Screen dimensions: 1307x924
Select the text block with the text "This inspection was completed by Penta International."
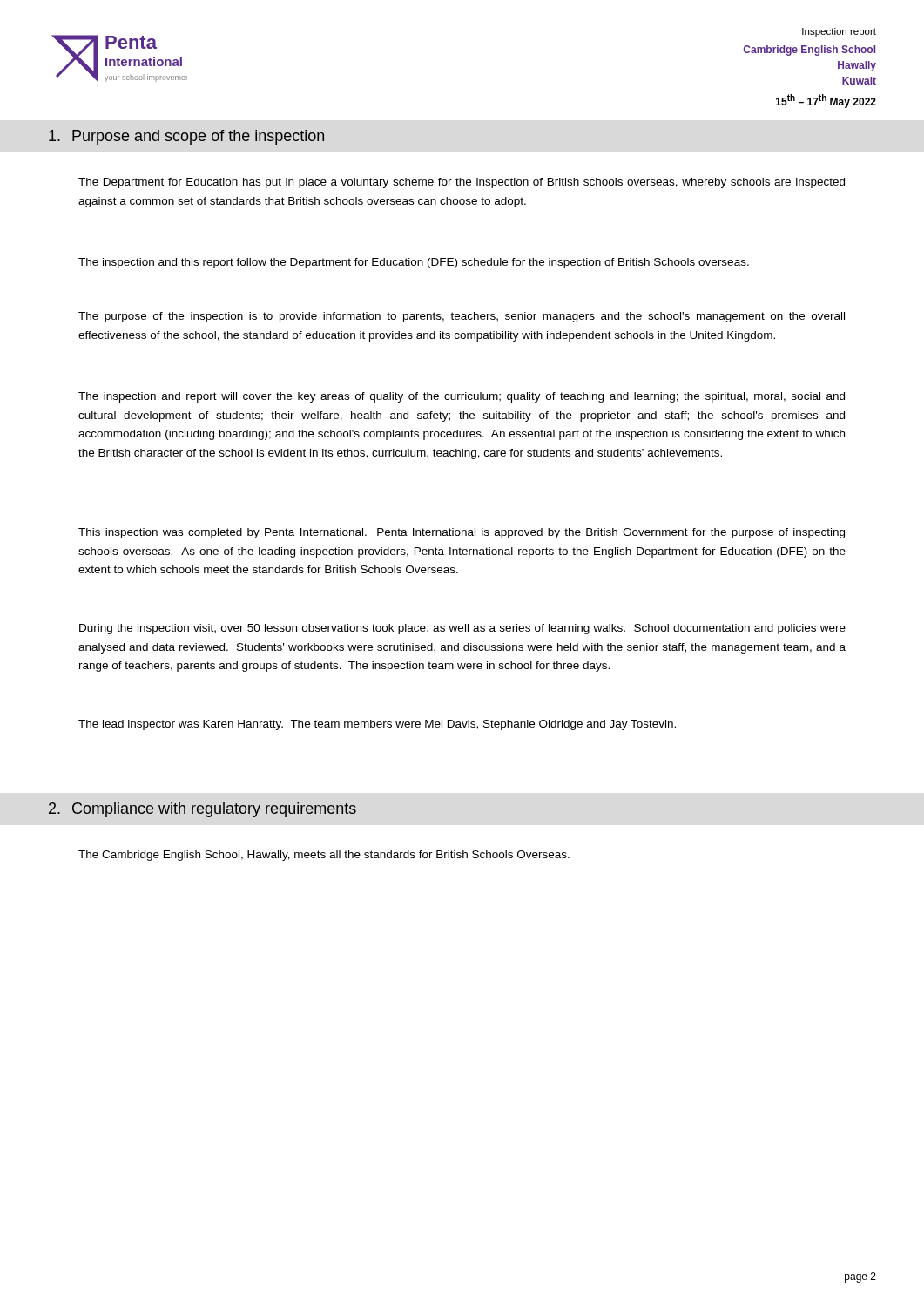(462, 551)
